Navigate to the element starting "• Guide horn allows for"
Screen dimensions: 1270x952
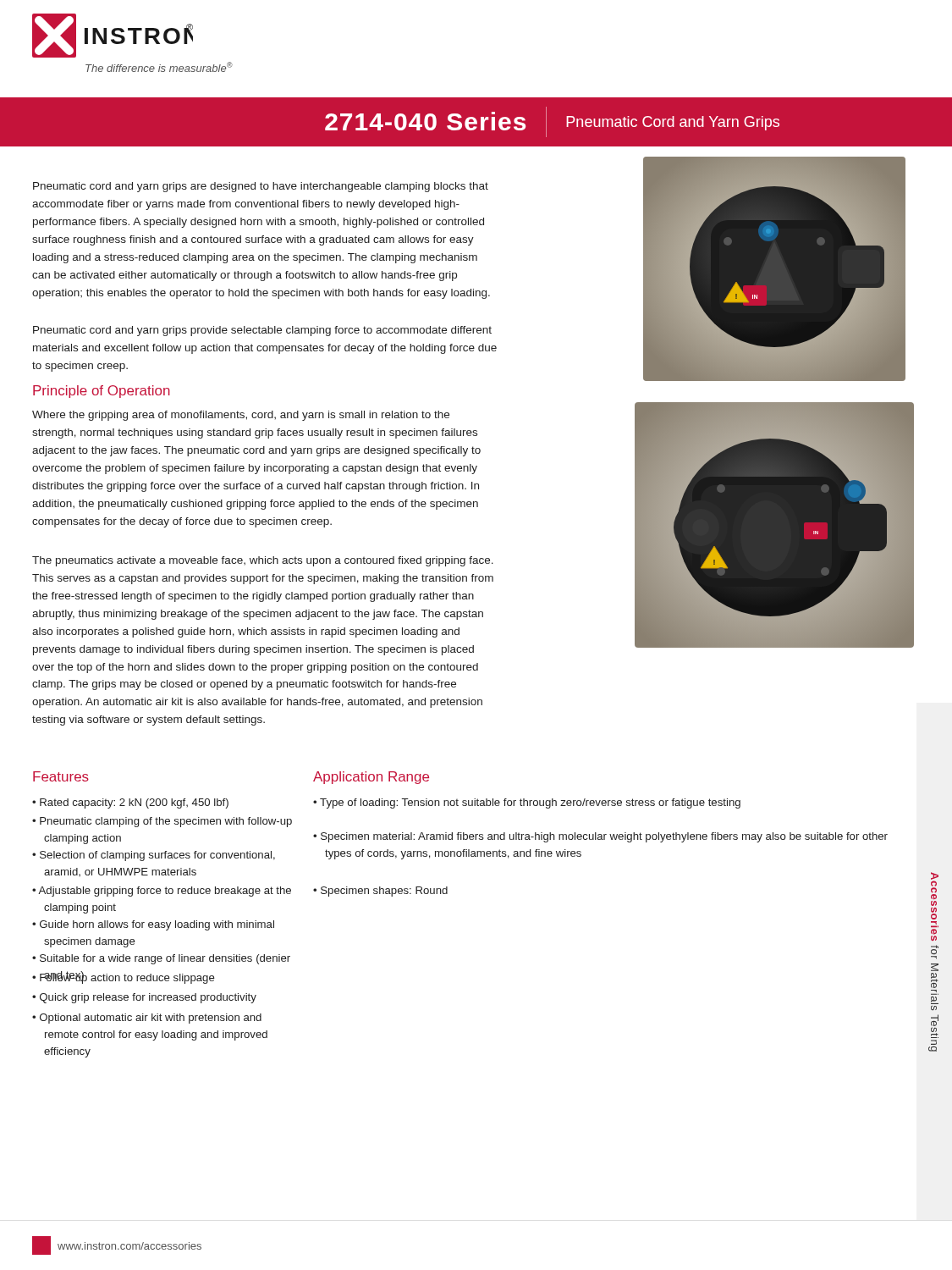pos(154,933)
